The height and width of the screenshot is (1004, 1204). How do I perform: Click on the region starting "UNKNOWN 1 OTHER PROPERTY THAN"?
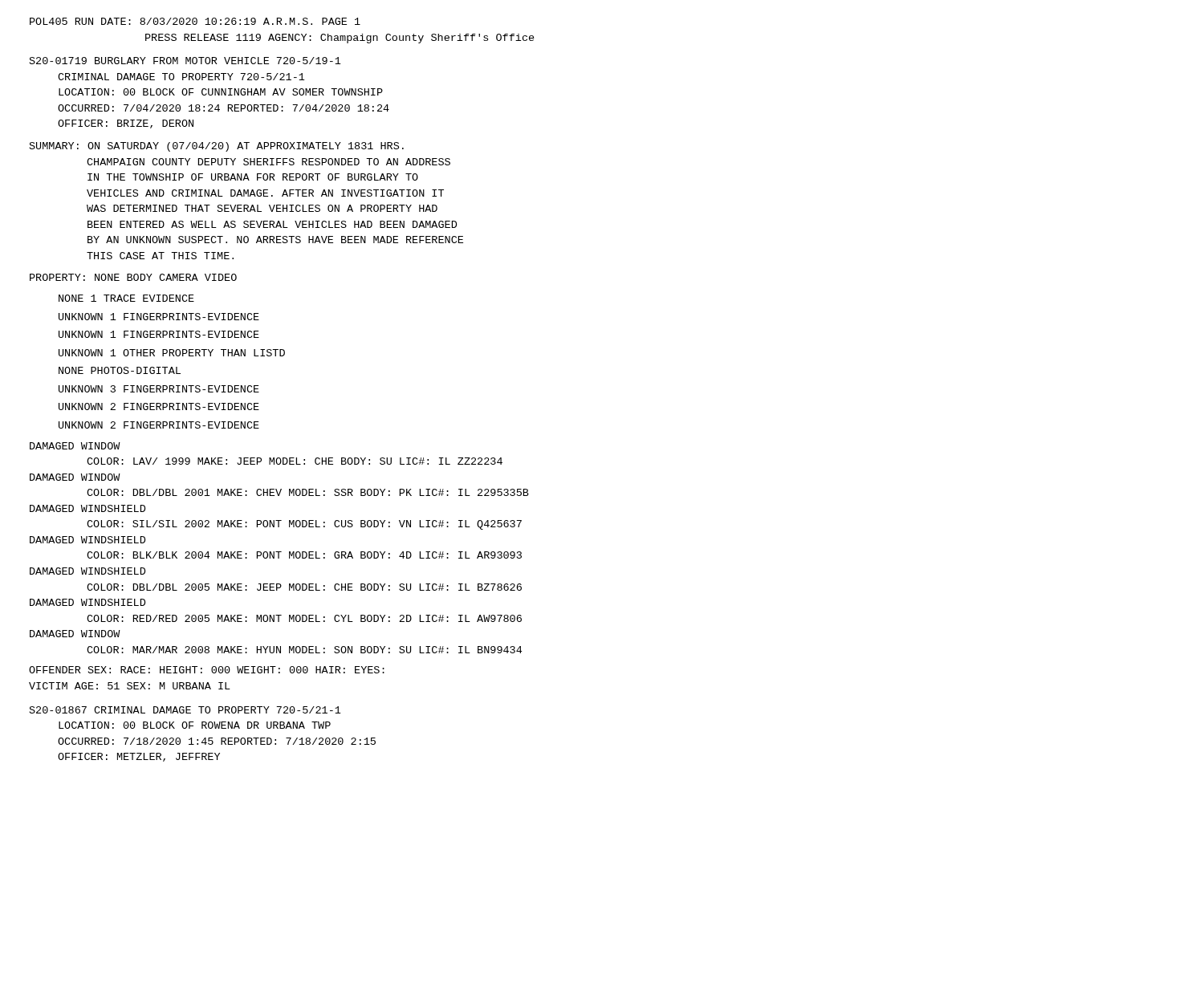coord(172,353)
